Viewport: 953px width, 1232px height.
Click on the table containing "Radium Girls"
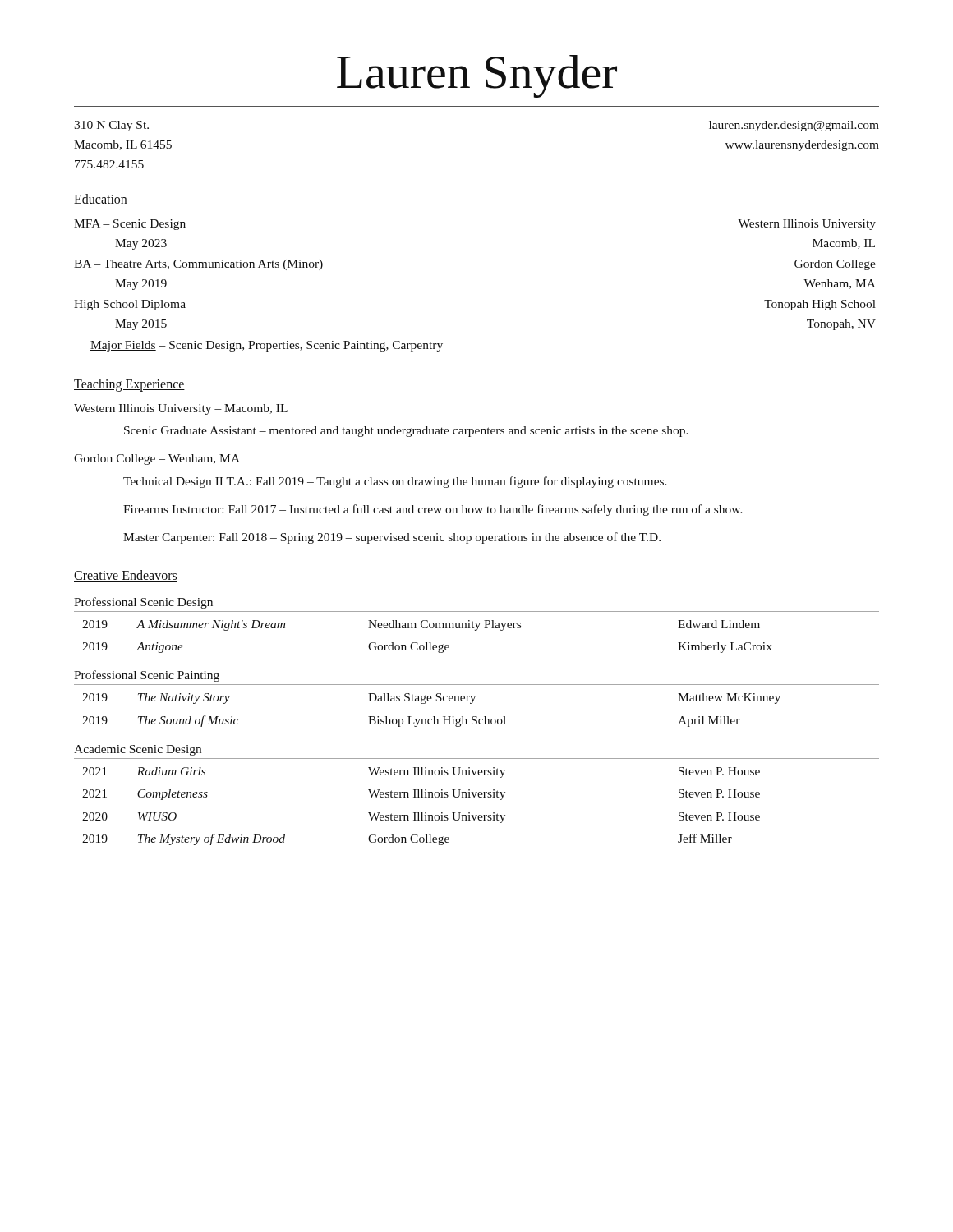[x=476, y=806]
